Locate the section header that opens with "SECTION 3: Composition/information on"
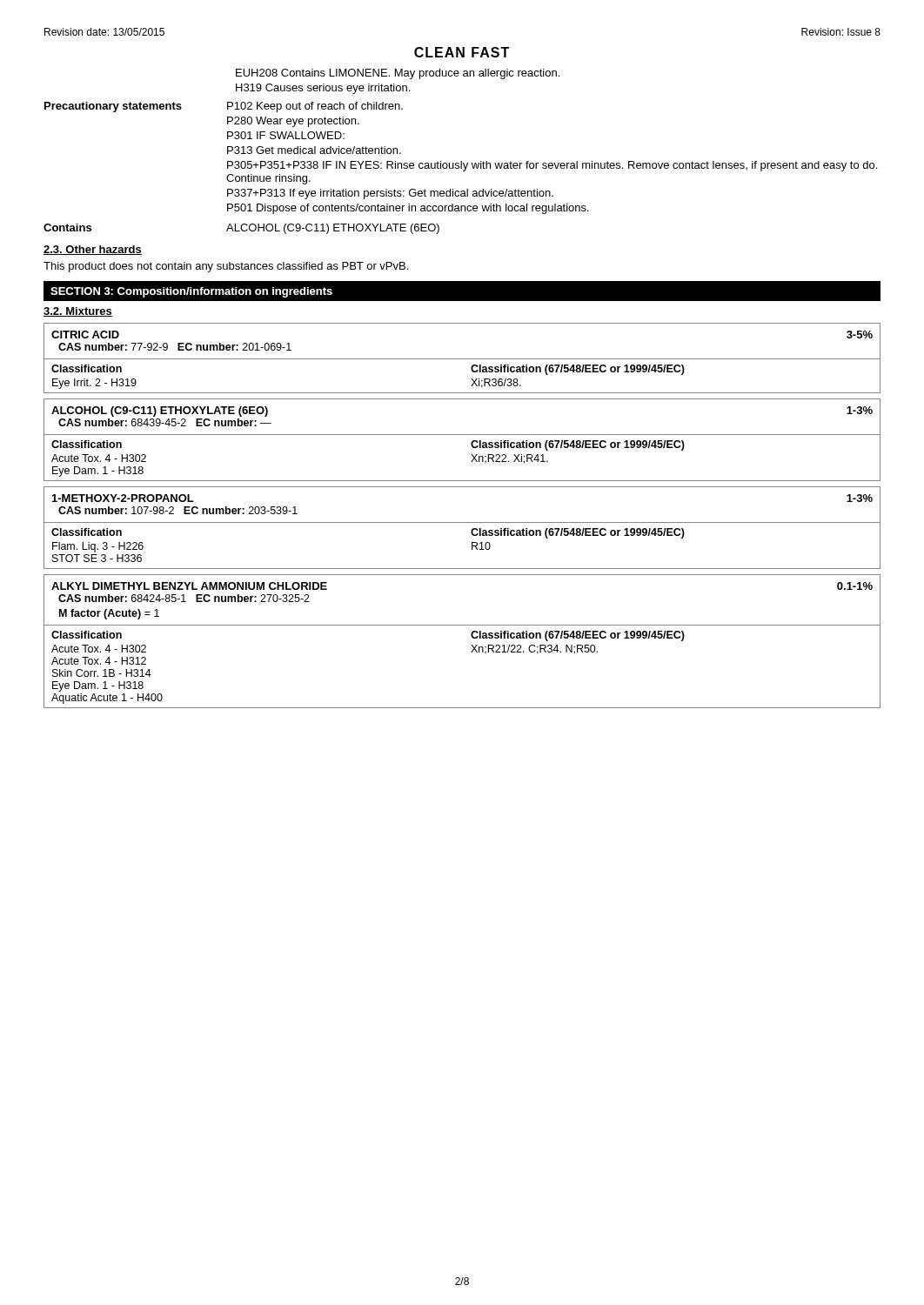Image resolution: width=924 pixels, height=1305 pixels. (x=192, y=291)
